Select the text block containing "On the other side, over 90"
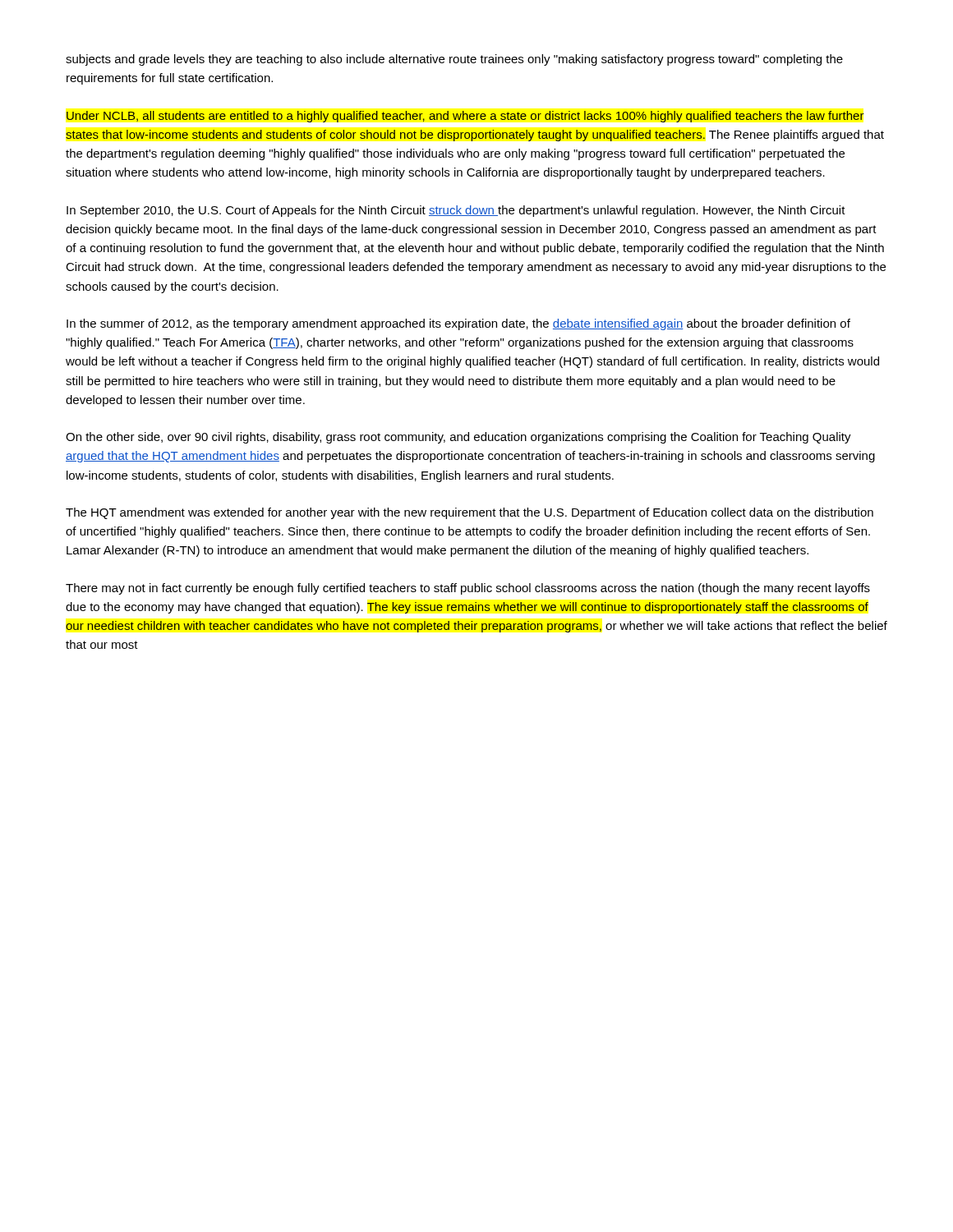 [x=470, y=456]
